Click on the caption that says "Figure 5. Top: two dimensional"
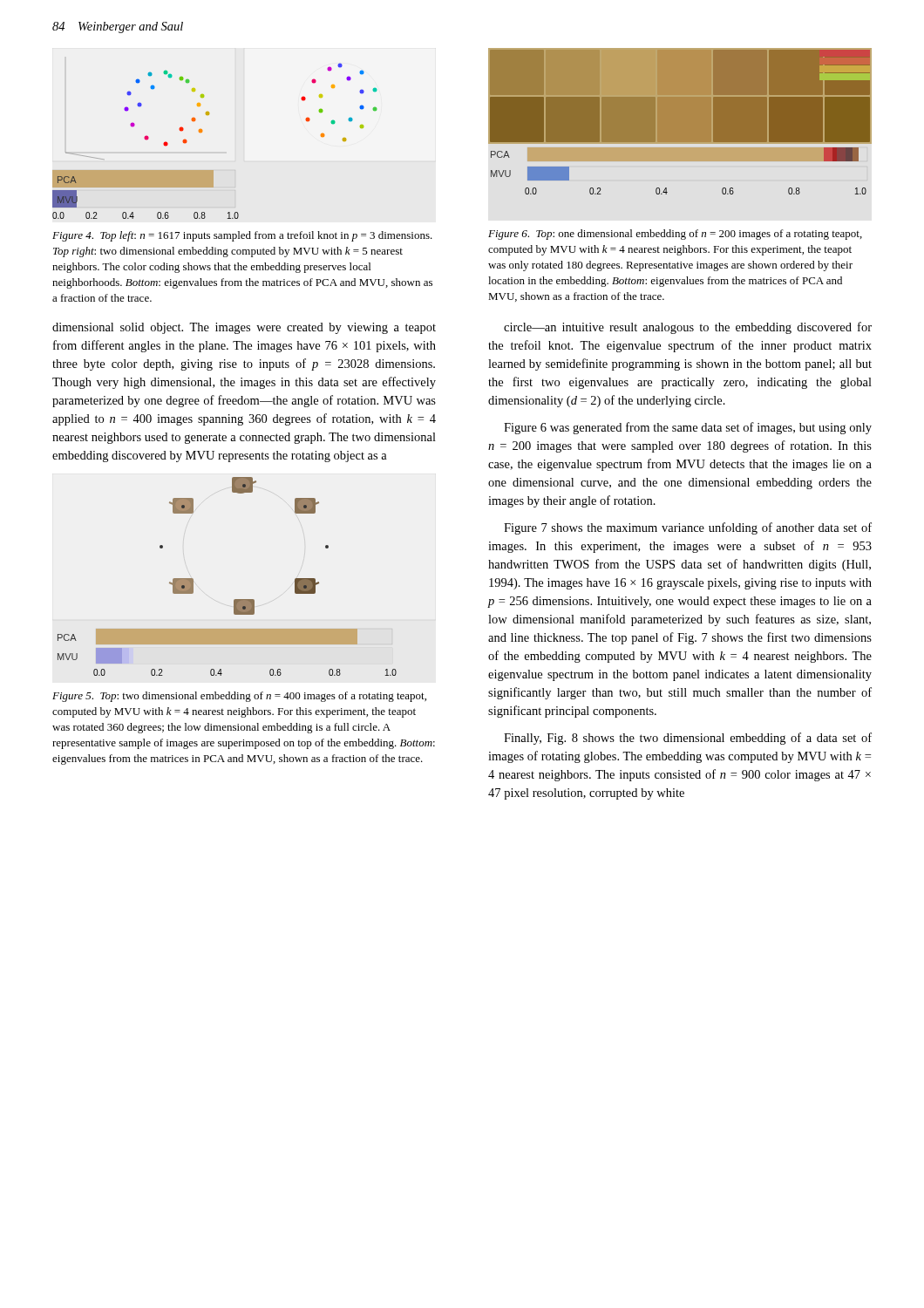 pyautogui.click(x=244, y=727)
